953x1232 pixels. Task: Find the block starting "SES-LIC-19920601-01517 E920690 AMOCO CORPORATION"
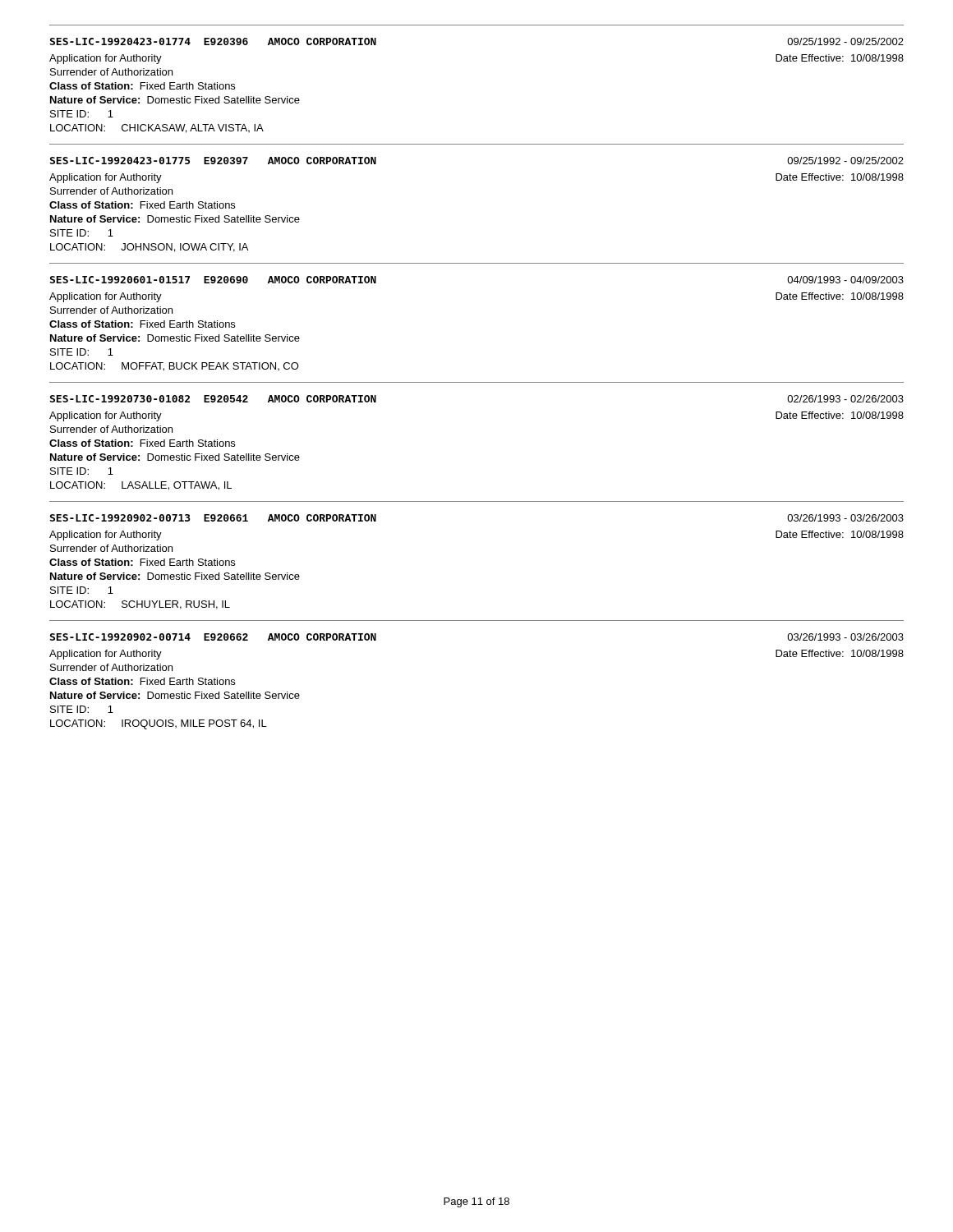pyautogui.click(x=120, y=280)
